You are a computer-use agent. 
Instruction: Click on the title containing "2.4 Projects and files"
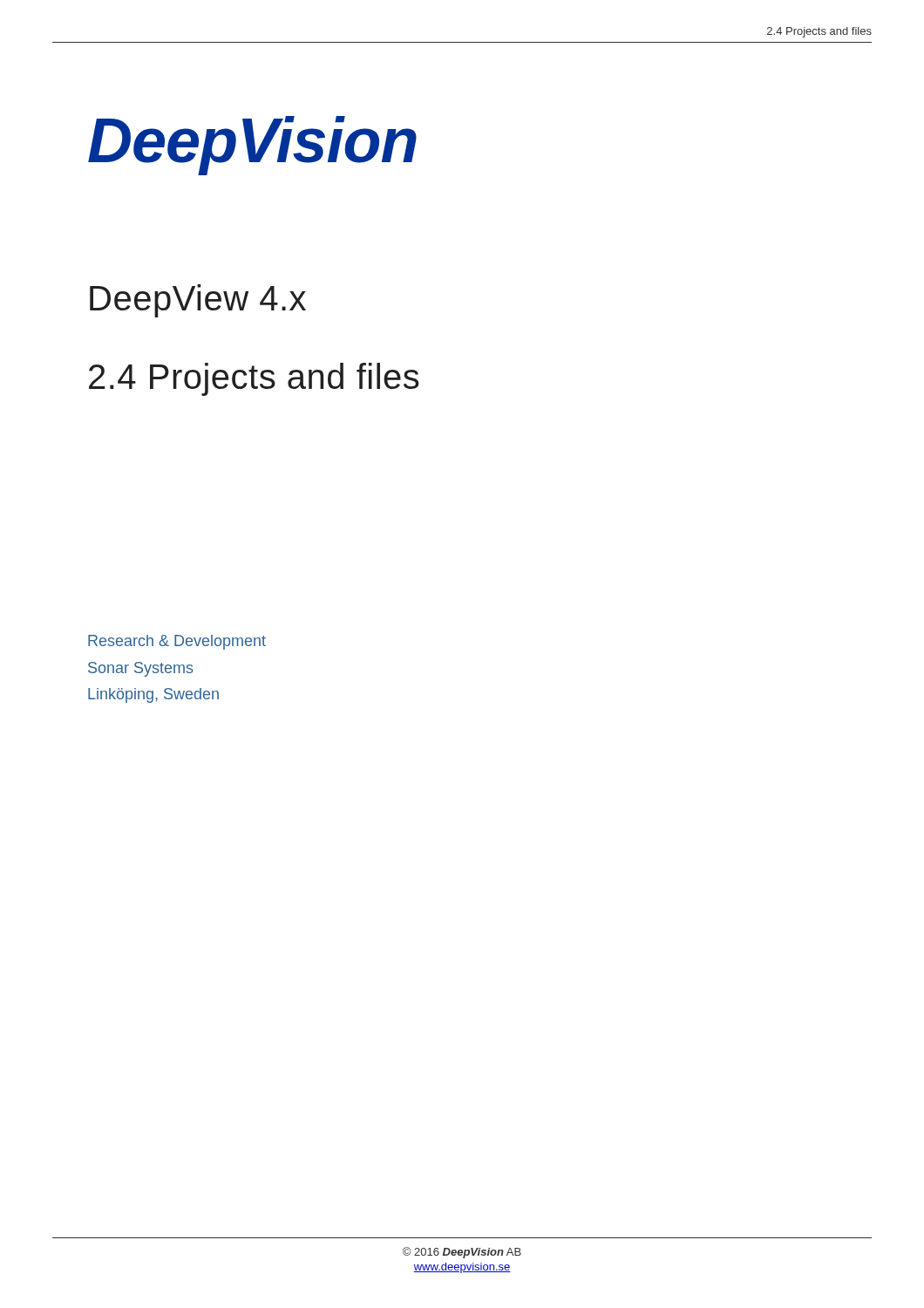coord(254,377)
